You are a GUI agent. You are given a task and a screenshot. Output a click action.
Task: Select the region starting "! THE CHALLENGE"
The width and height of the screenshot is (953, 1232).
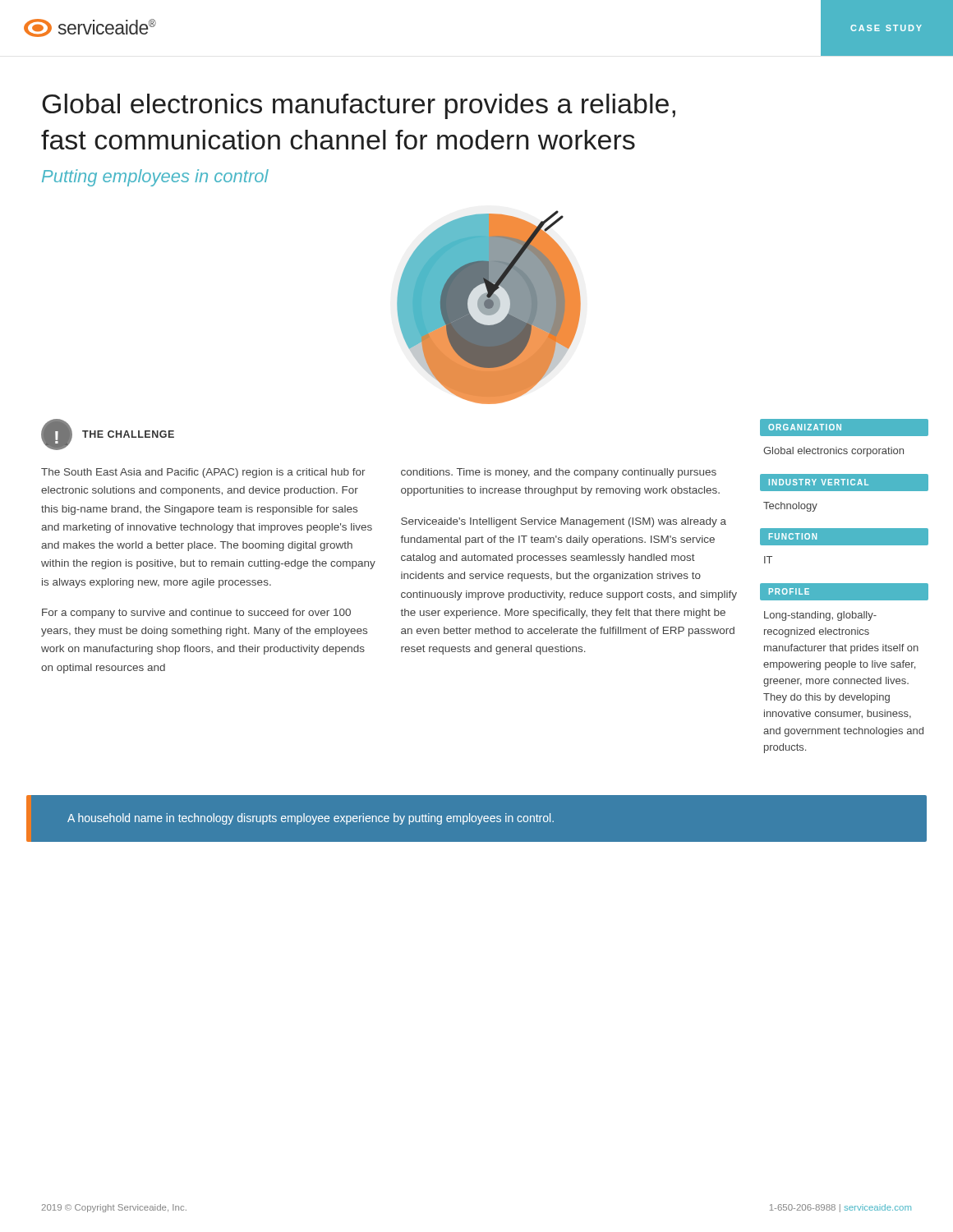[x=108, y=435]
